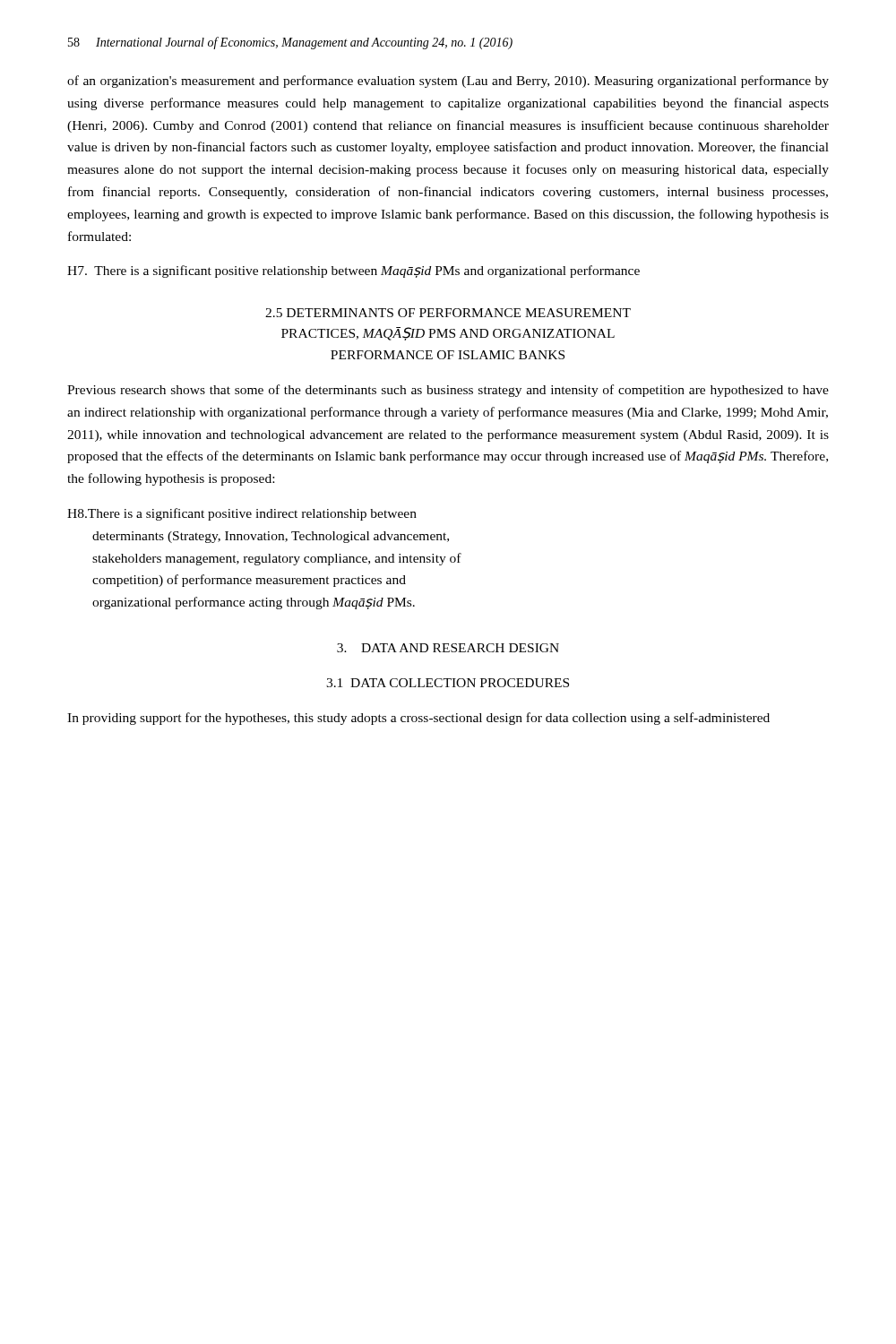
Task: Point to the region starting "In providing support for the hypotheses,"
Action: [x=419, y=718]
